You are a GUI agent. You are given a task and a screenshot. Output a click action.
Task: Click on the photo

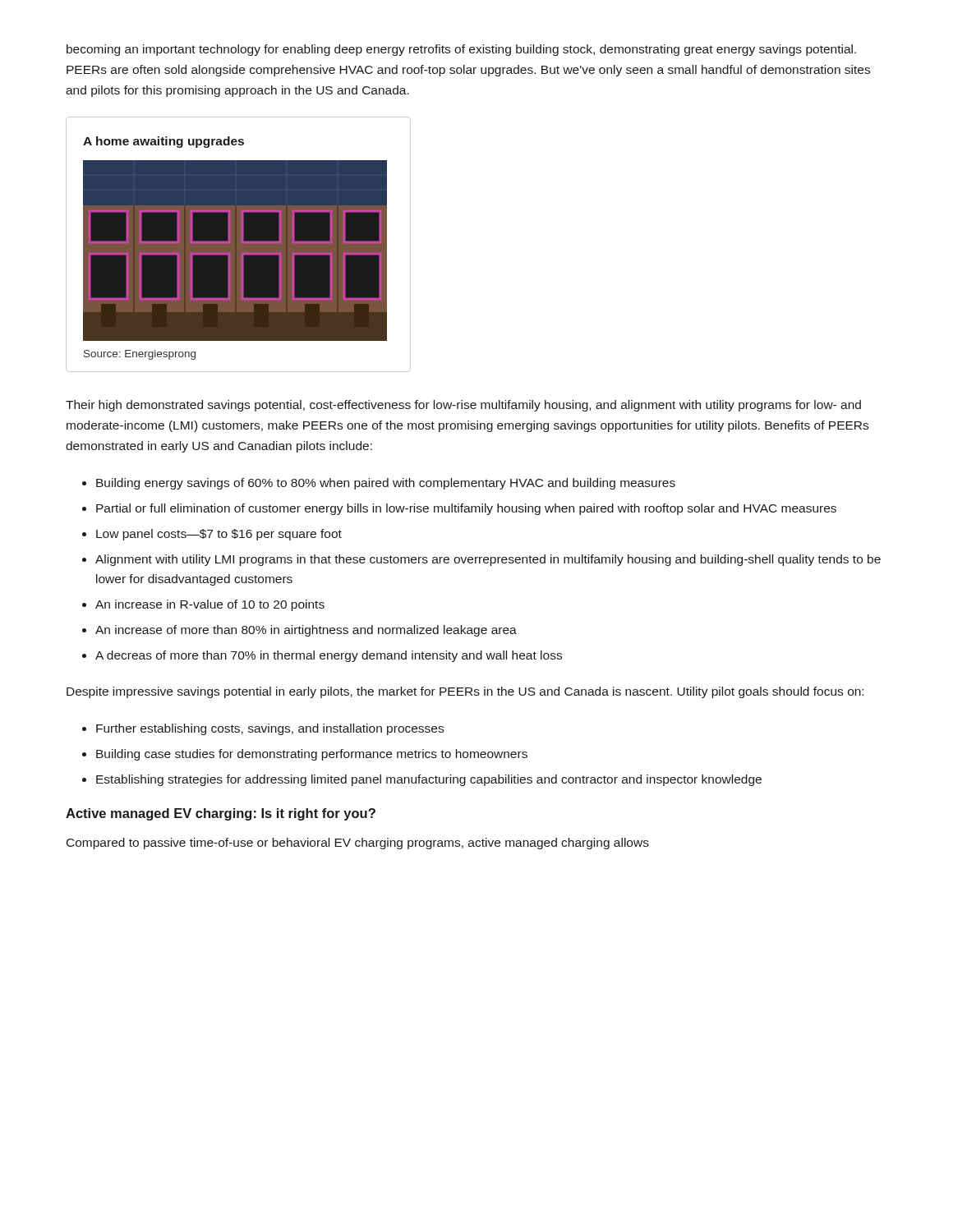point(238,245)
